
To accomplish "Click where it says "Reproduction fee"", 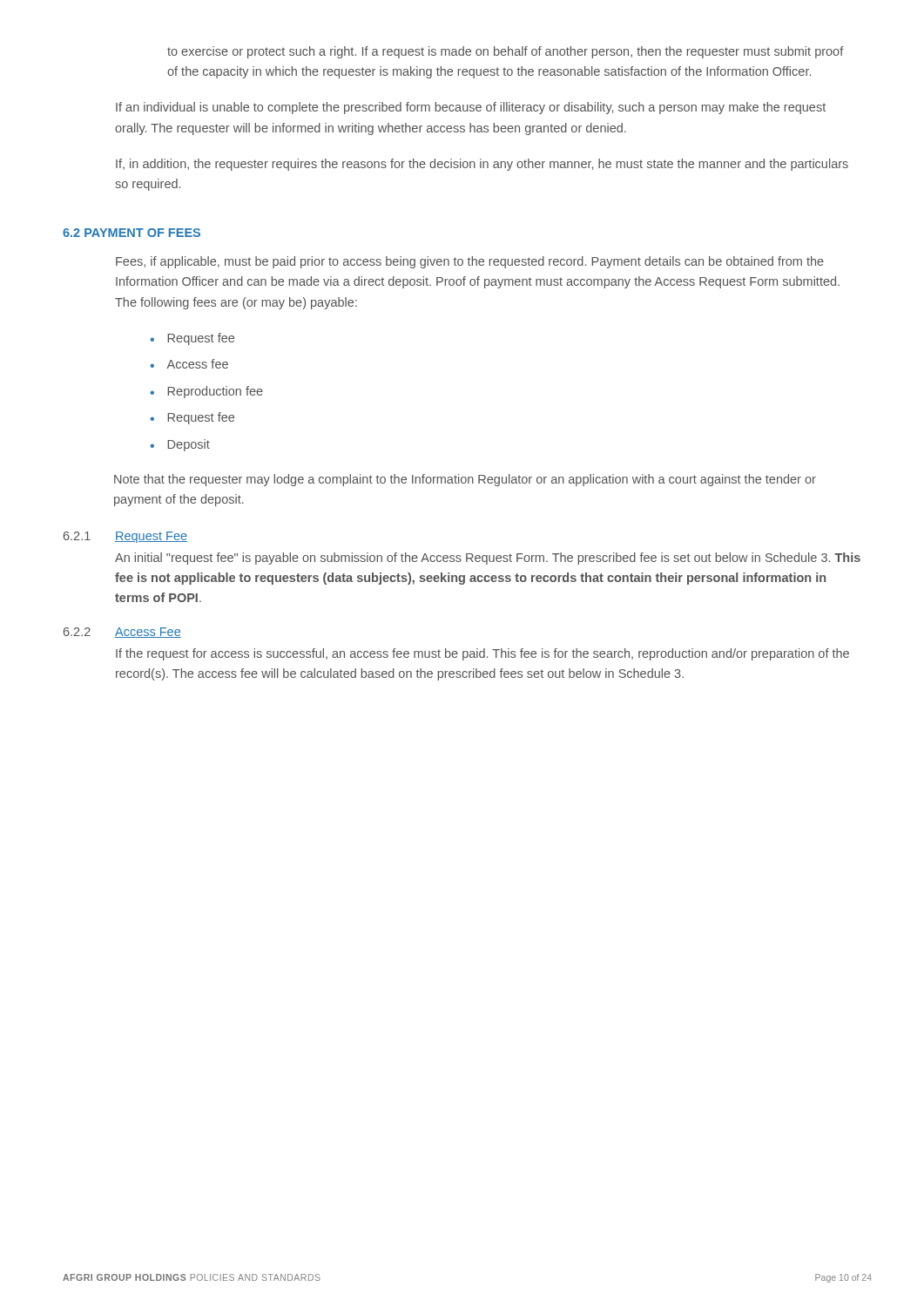I will click(215, 391).
